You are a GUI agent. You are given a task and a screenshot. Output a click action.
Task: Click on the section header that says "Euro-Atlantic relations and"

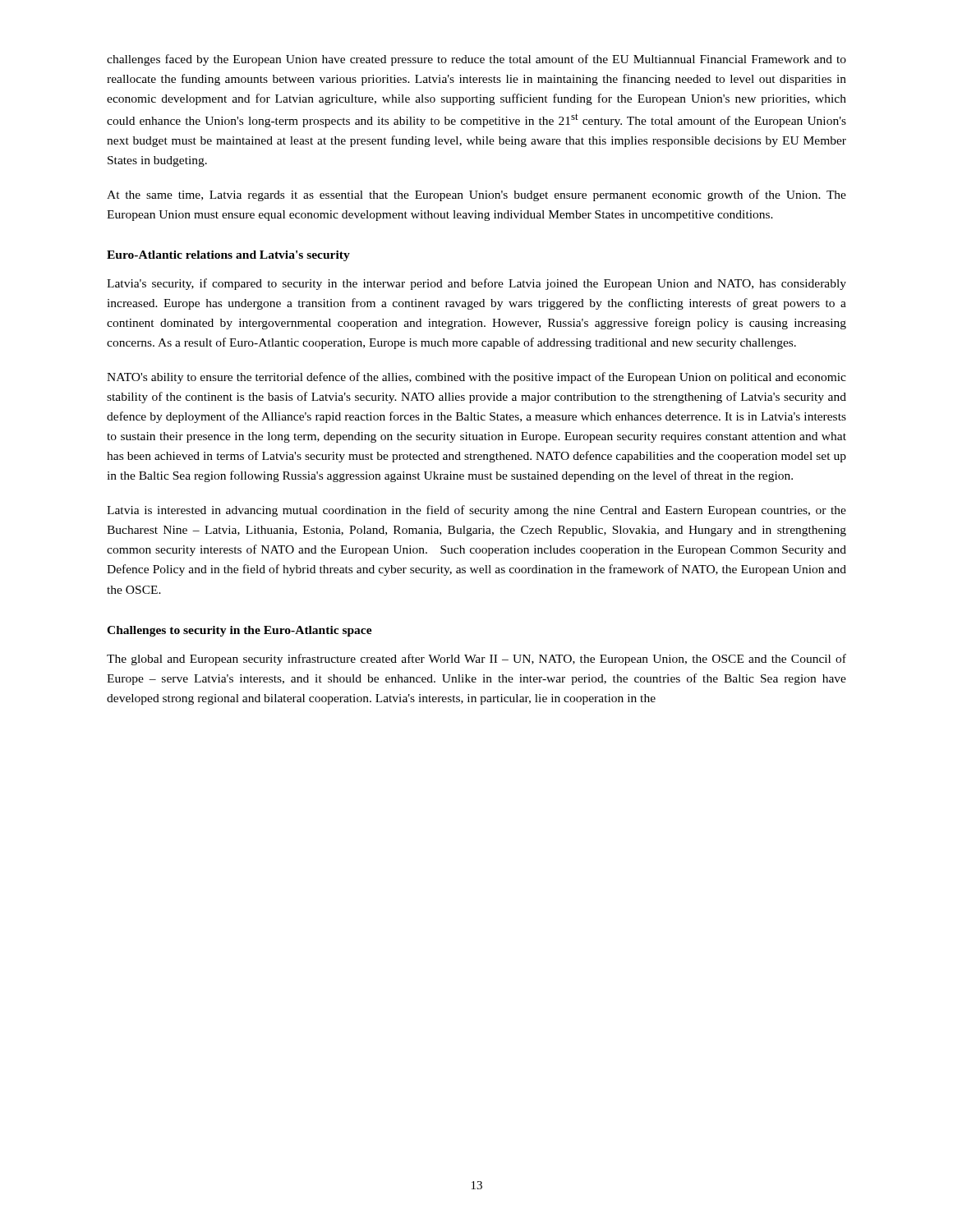click(x=228, y=254)
